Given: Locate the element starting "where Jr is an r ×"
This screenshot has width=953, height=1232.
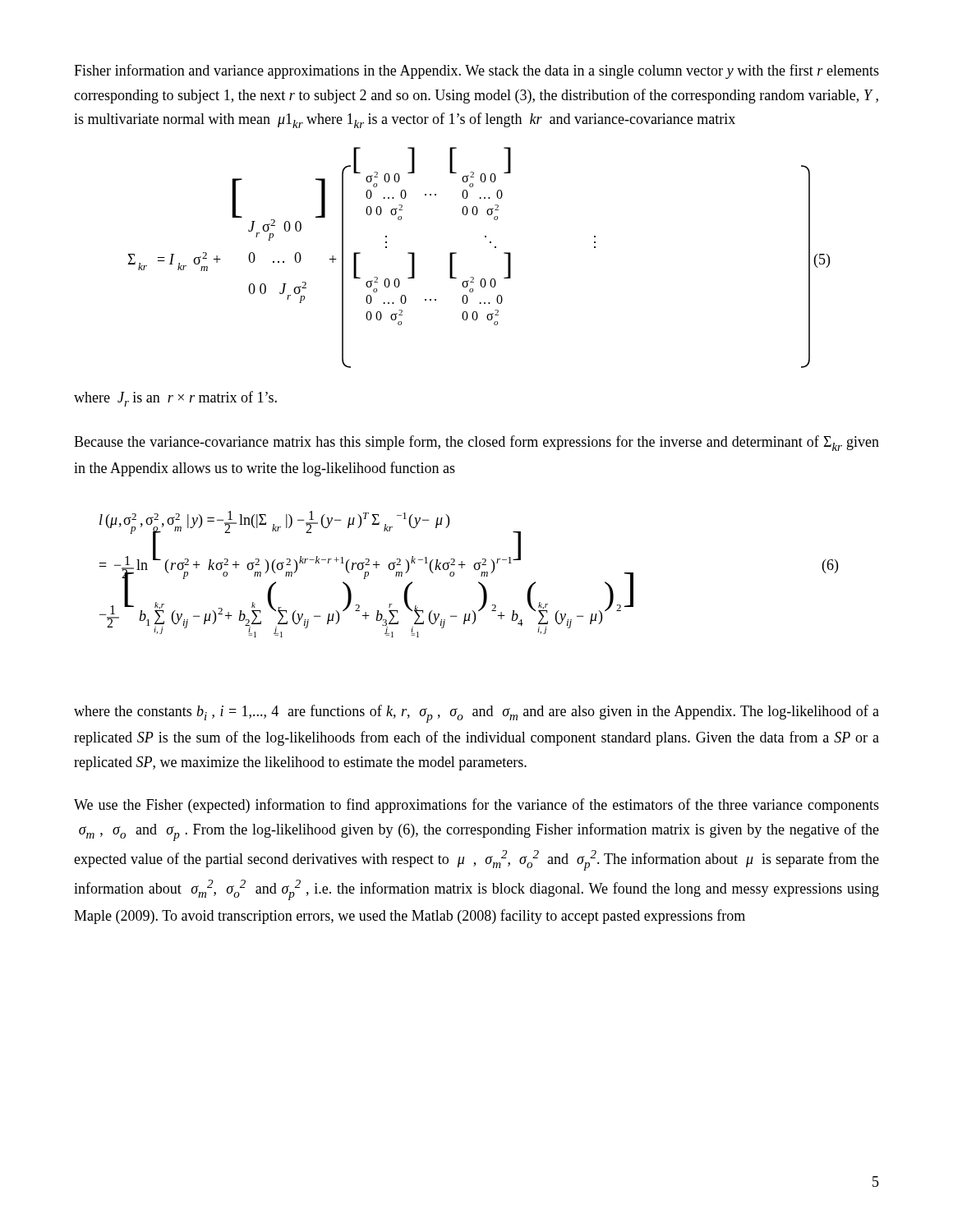Looking at the screenshot, I should (176, 399).
